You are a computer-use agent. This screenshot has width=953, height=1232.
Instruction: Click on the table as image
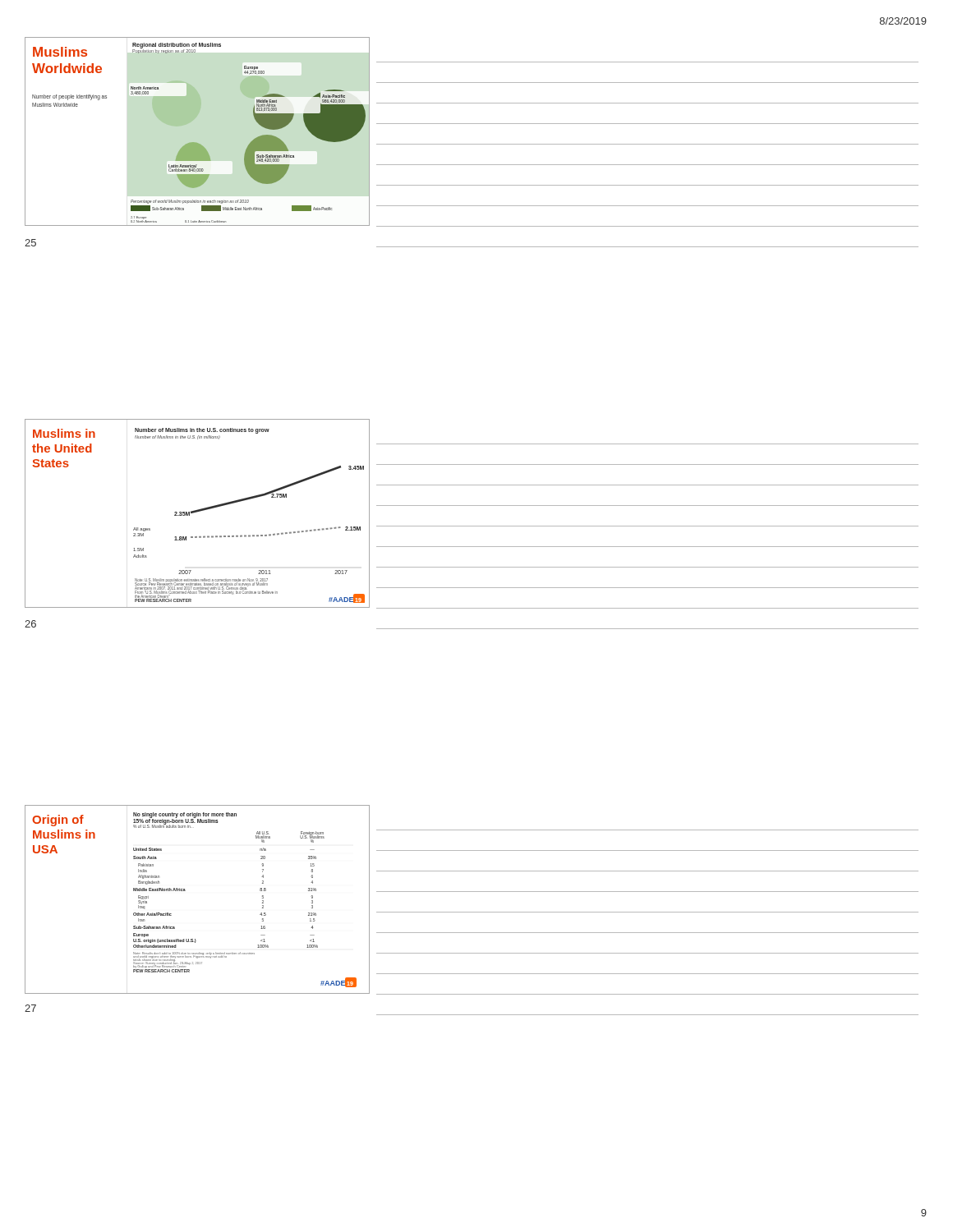point(197,899)
